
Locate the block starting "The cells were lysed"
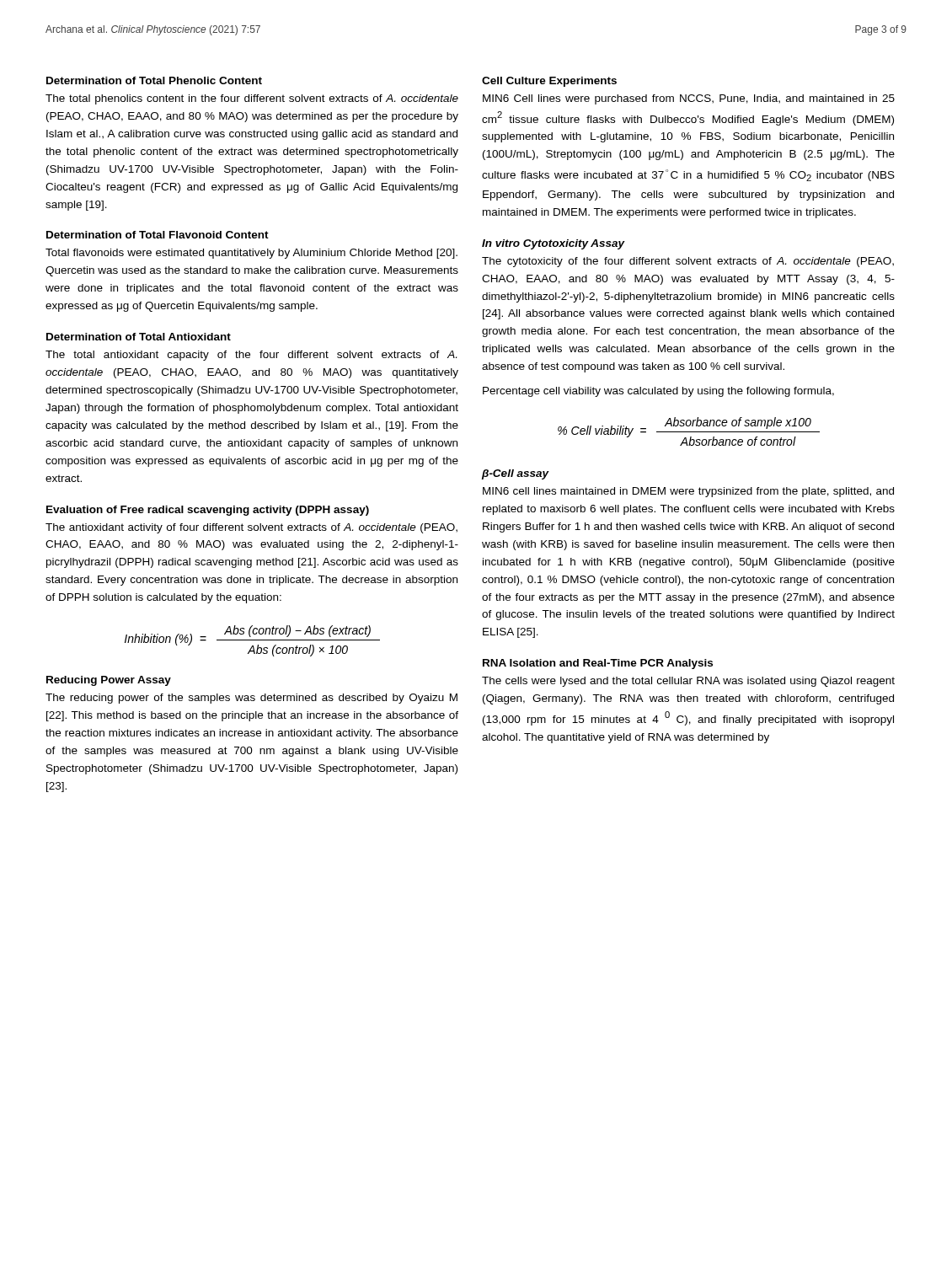coord(688,709)
